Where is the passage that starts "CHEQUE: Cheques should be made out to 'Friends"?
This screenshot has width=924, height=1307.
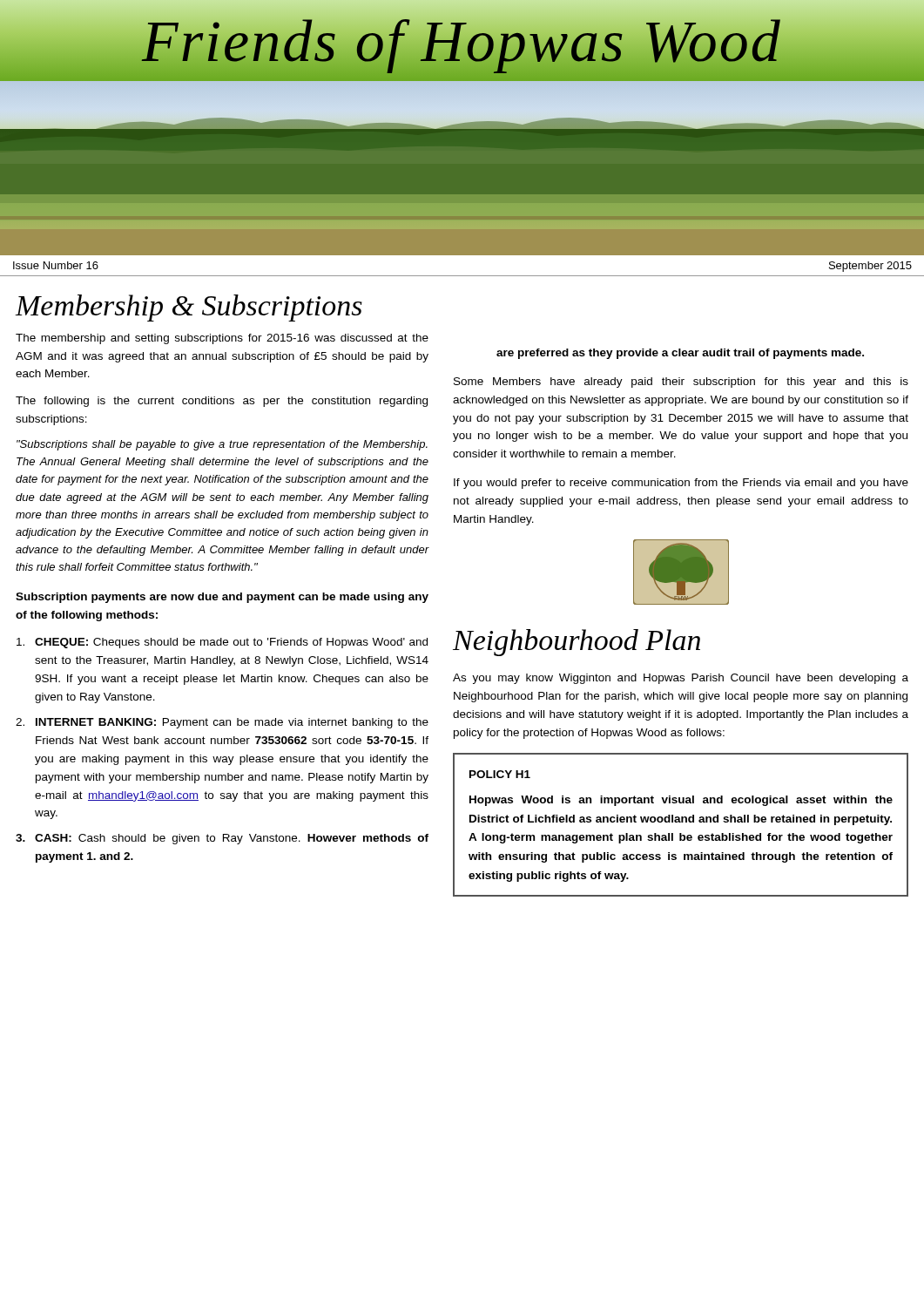pyautogui.click(x=222, y=670)
